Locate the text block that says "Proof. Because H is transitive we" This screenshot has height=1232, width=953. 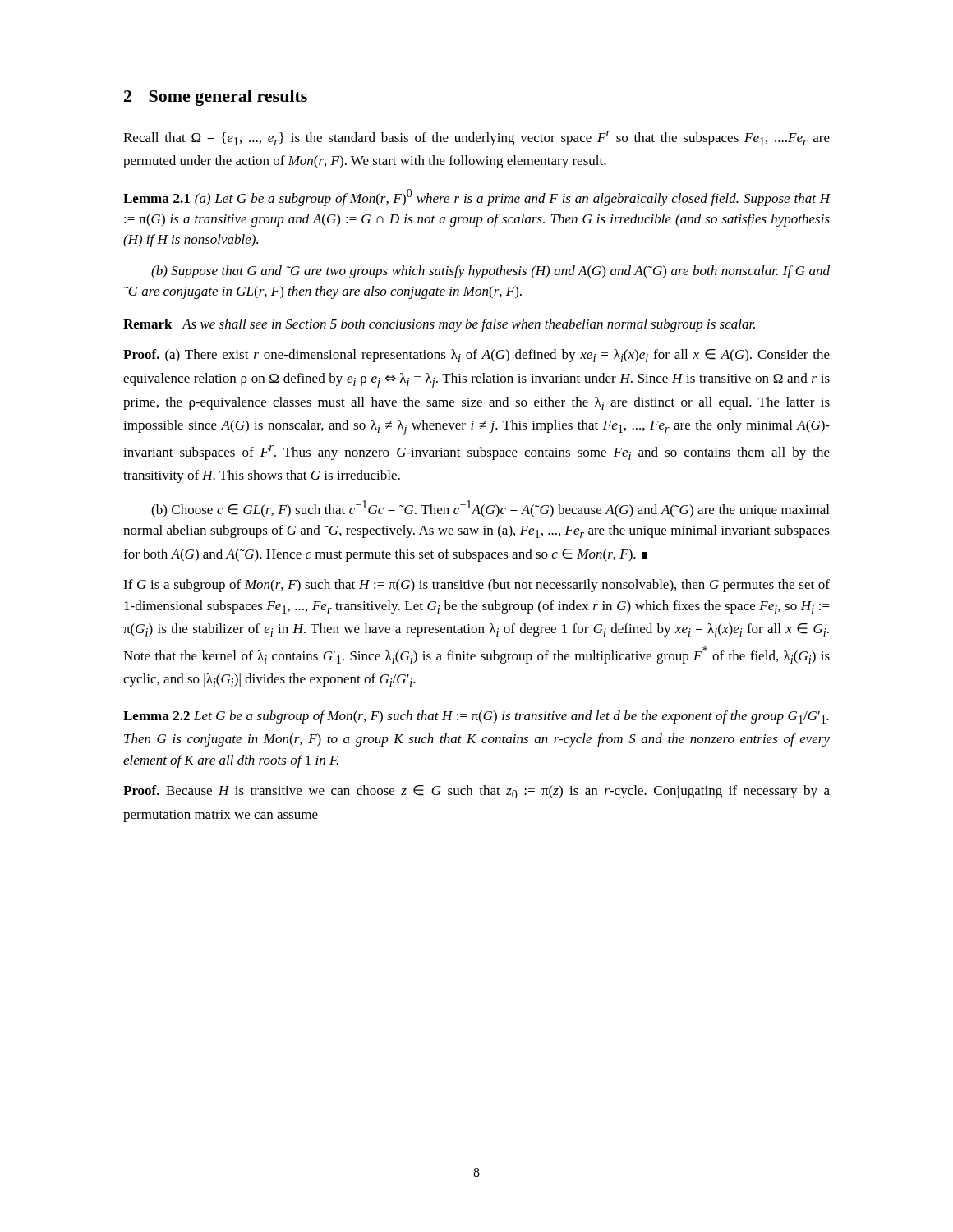[x=476, y=803]
